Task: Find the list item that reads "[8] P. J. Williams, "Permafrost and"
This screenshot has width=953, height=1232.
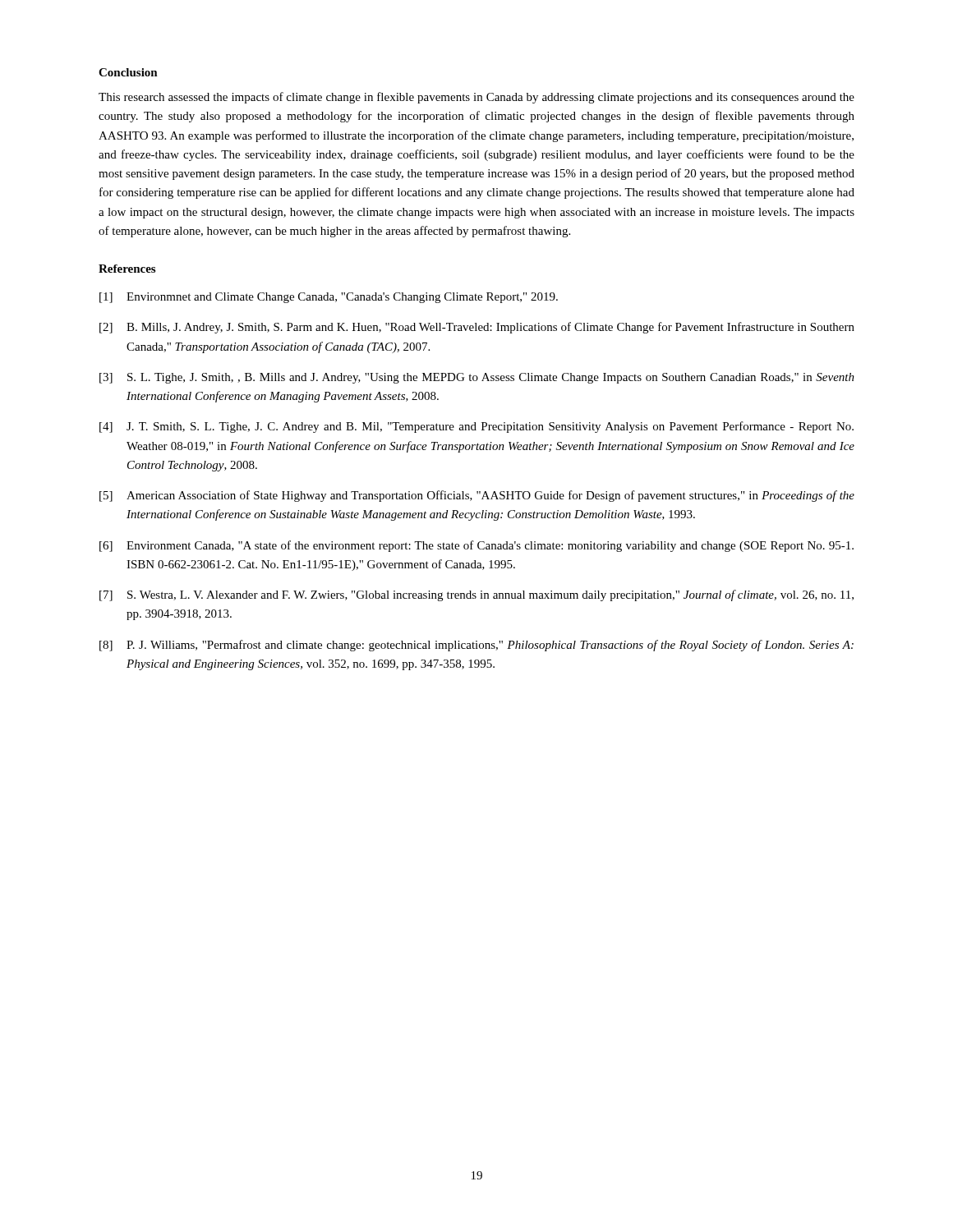Action: pos(476,654)
